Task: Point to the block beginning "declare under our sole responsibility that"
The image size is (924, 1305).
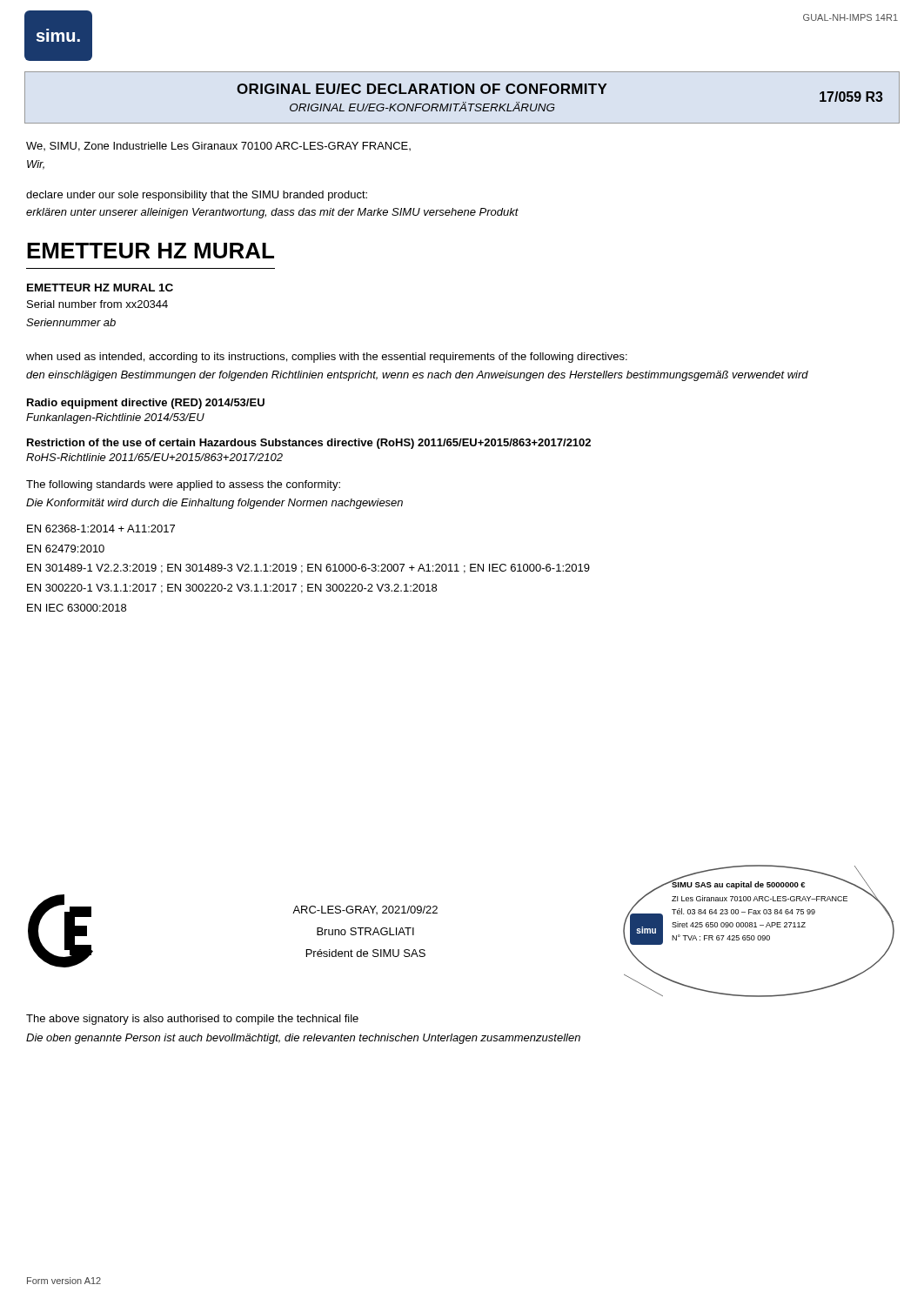Action: click(x=272, y=203)
